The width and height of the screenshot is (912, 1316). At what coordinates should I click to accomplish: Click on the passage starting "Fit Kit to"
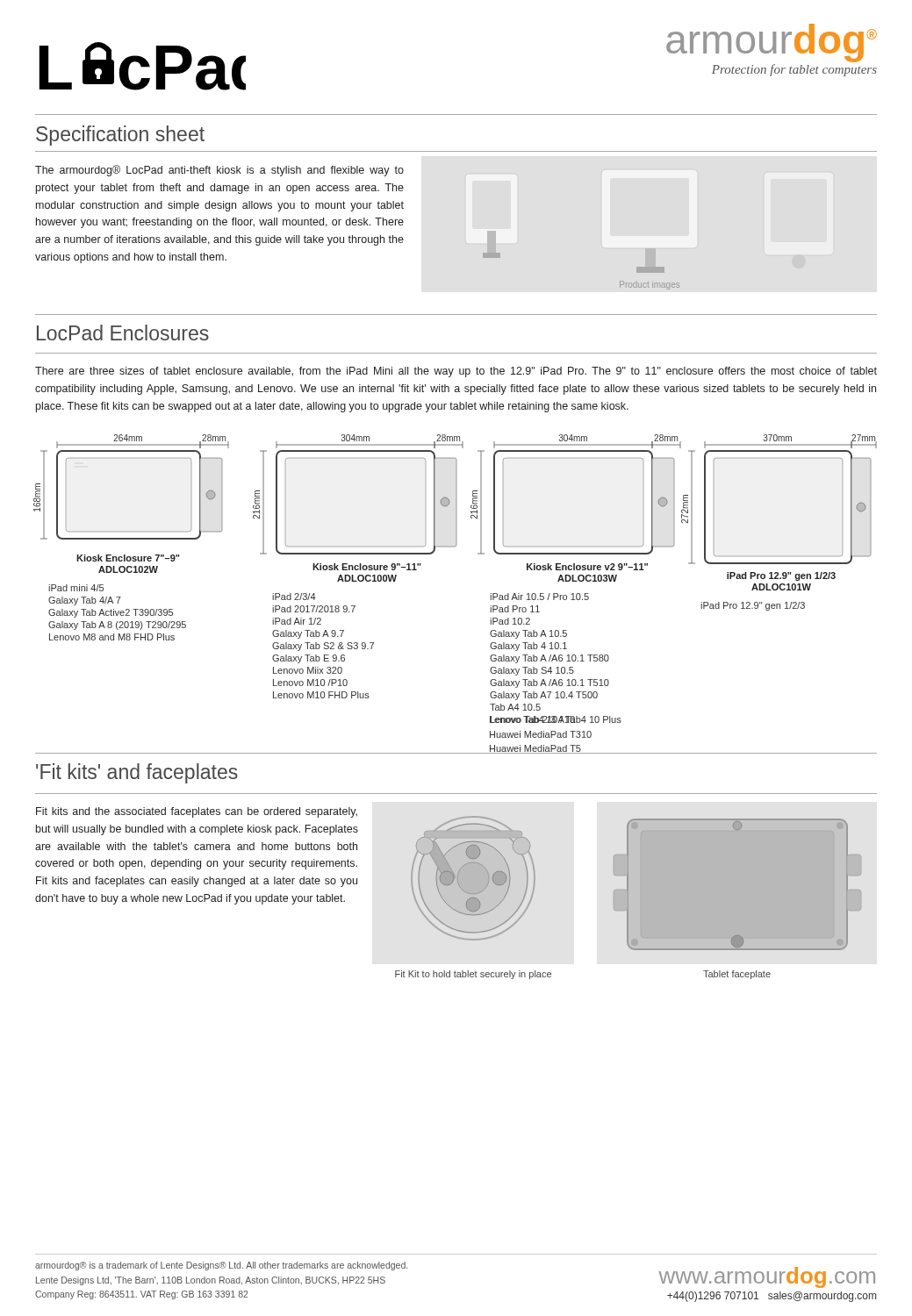473,974
